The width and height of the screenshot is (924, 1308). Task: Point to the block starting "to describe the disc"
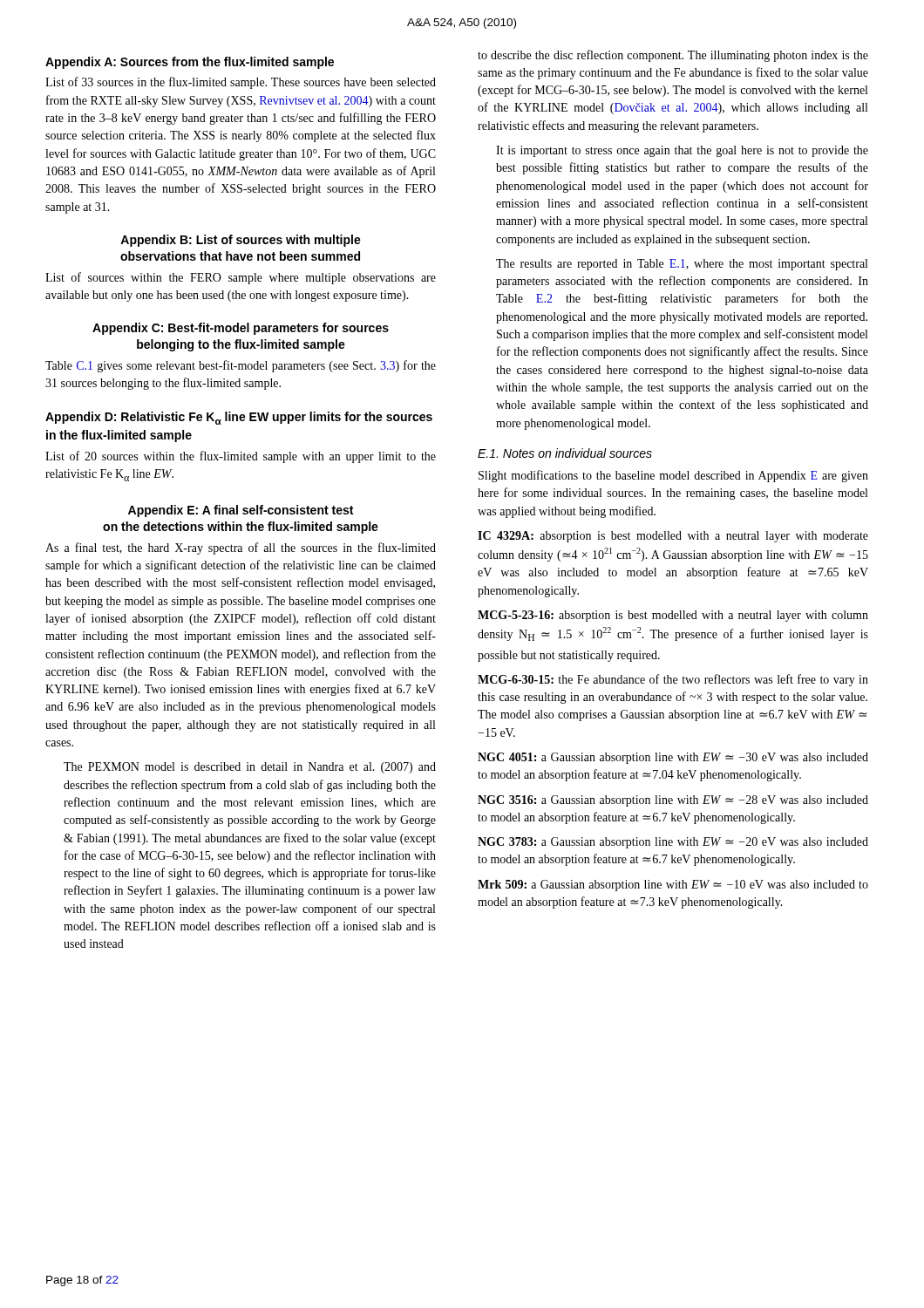pos(673,239)
